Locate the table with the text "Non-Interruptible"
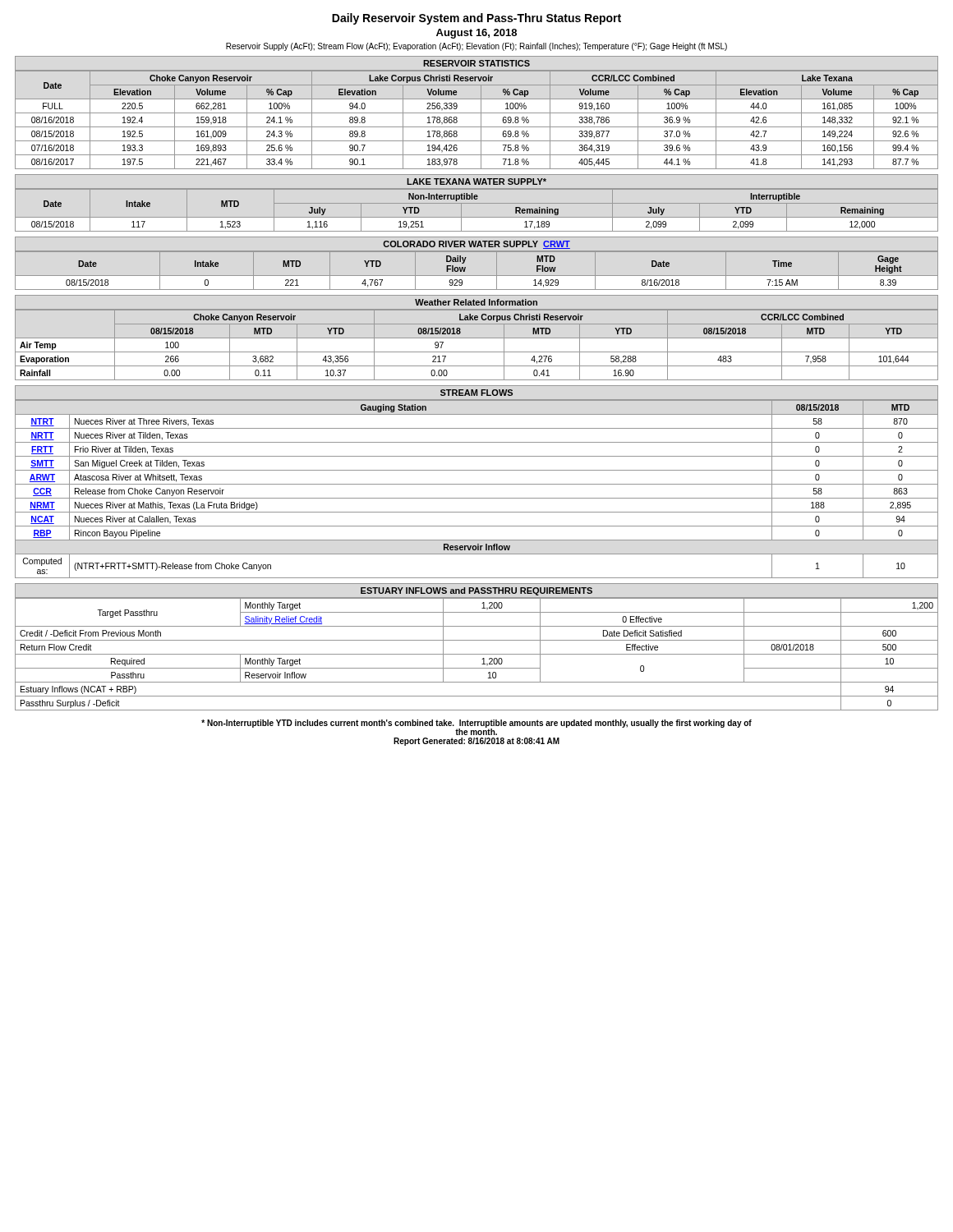 [476, 203]
